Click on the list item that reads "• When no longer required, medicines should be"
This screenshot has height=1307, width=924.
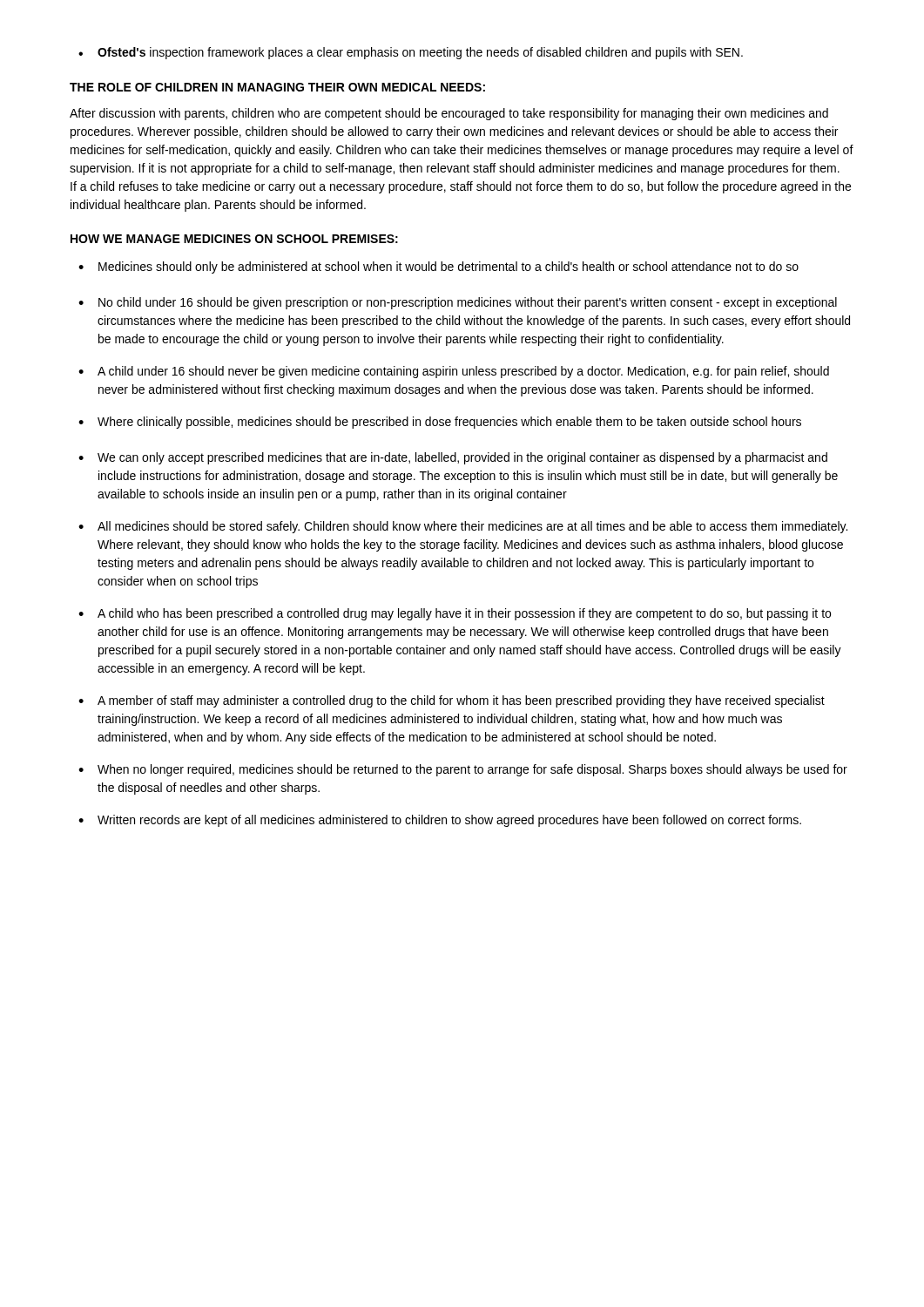[x=466, y=779]
